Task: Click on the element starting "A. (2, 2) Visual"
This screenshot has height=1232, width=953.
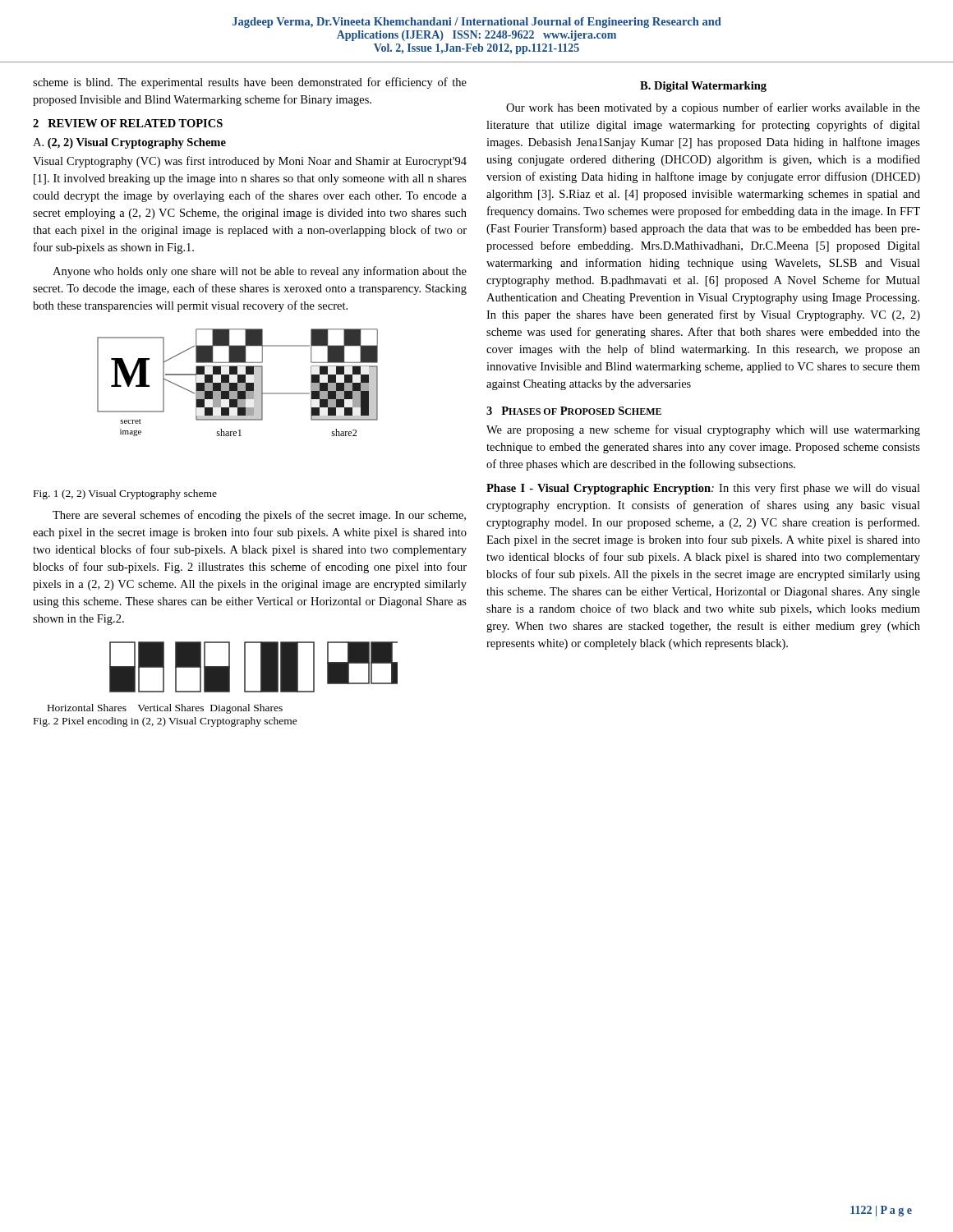Action: coord(129,142)
